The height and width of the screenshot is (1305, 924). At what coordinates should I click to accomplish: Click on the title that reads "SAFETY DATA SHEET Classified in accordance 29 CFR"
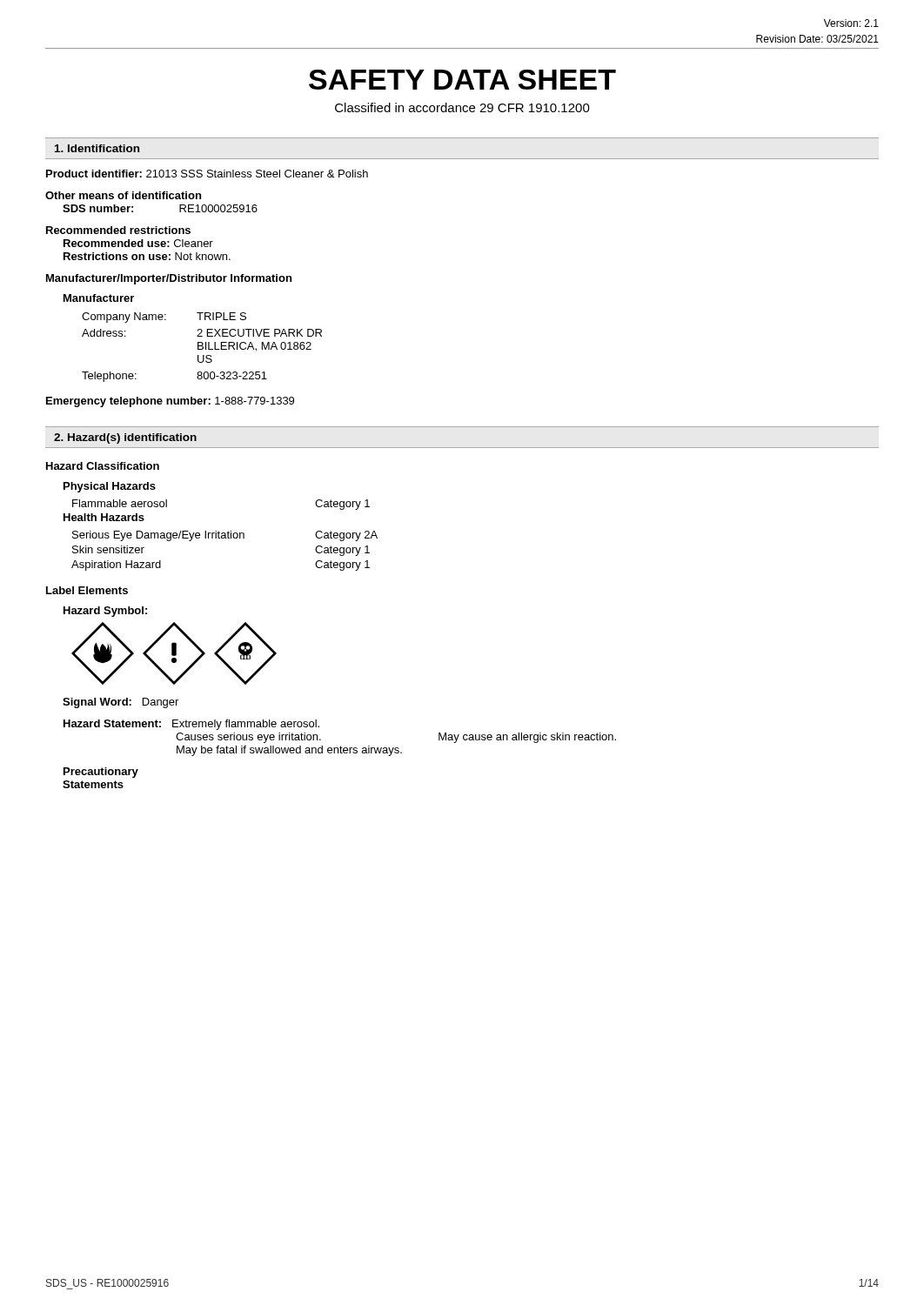click(462, 89)
